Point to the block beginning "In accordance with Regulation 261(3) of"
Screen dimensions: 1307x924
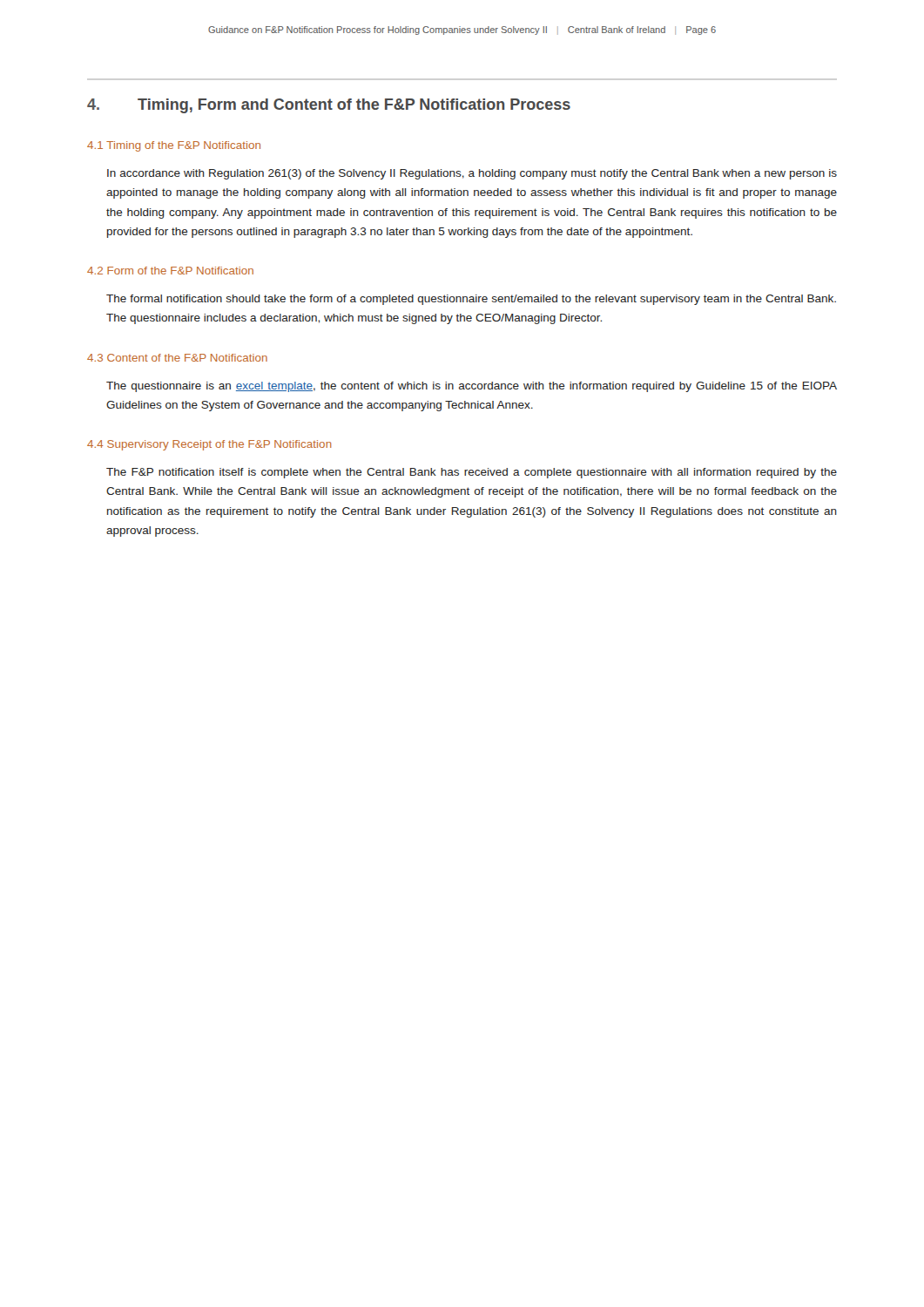point(472,202)
